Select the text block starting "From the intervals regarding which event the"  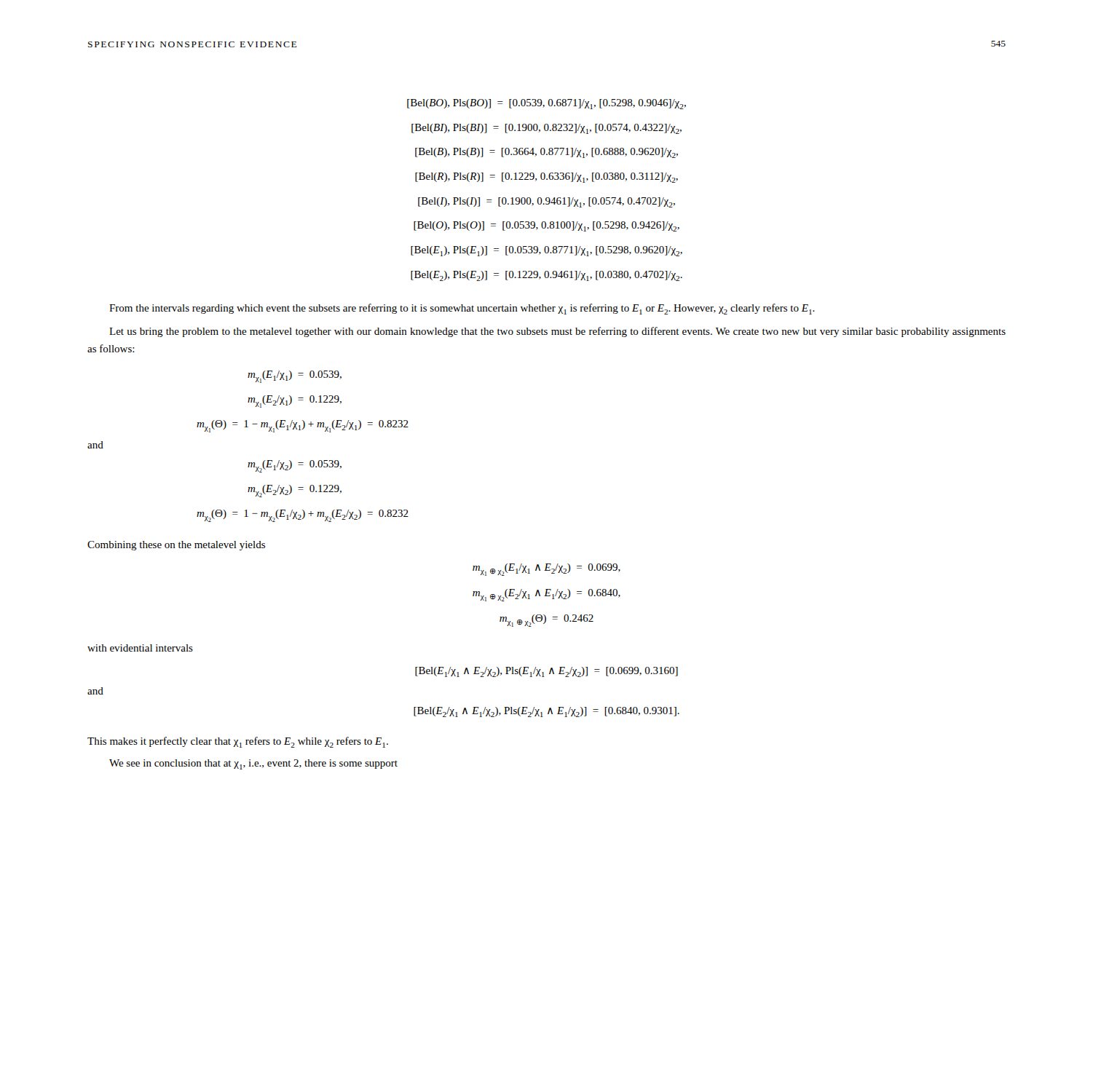click(462, 309)
